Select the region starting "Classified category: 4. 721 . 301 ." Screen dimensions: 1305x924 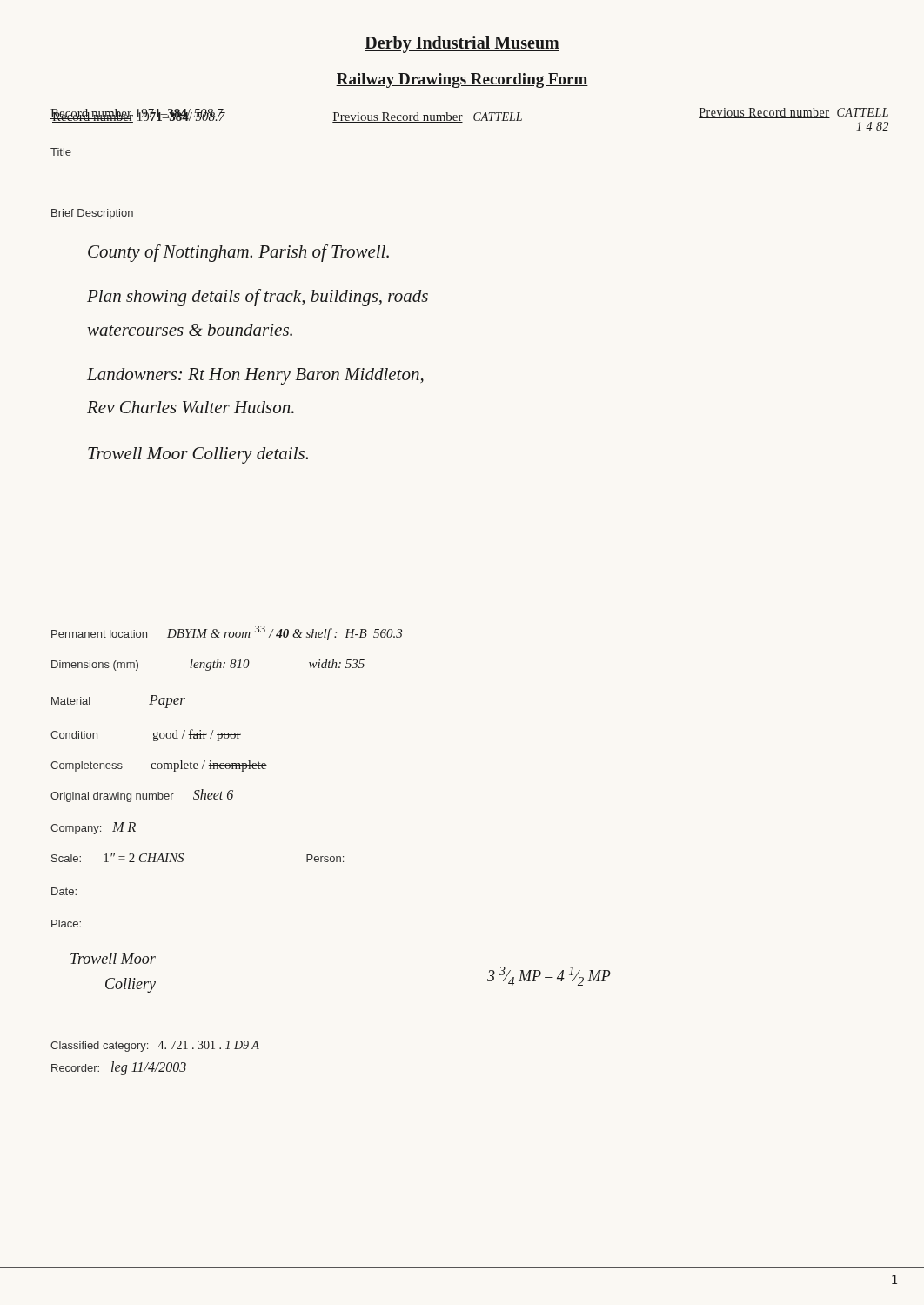click(x=155, y=1056)
